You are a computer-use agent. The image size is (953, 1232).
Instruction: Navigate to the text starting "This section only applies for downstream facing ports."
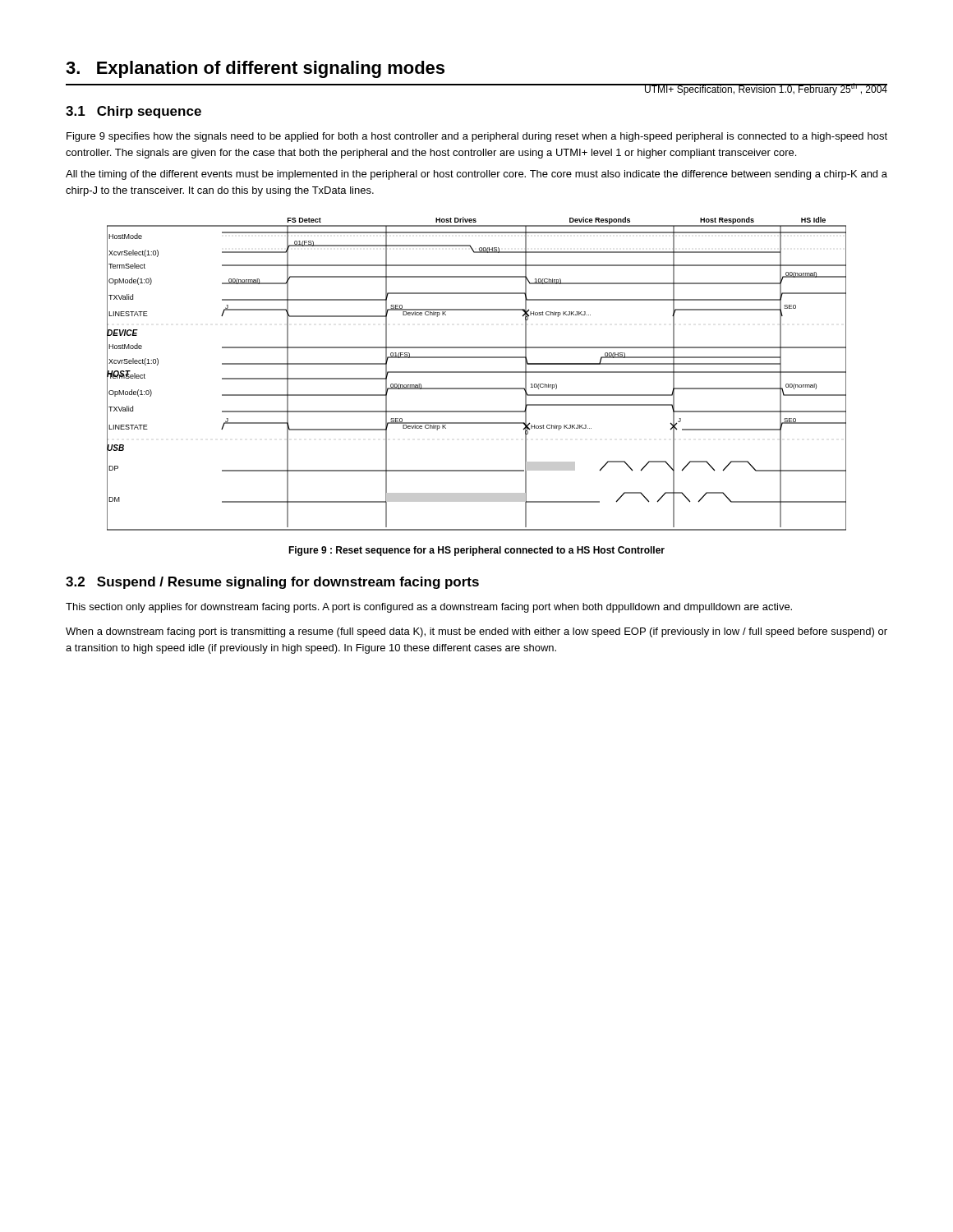pyautogui.click(x=429, y=606)
